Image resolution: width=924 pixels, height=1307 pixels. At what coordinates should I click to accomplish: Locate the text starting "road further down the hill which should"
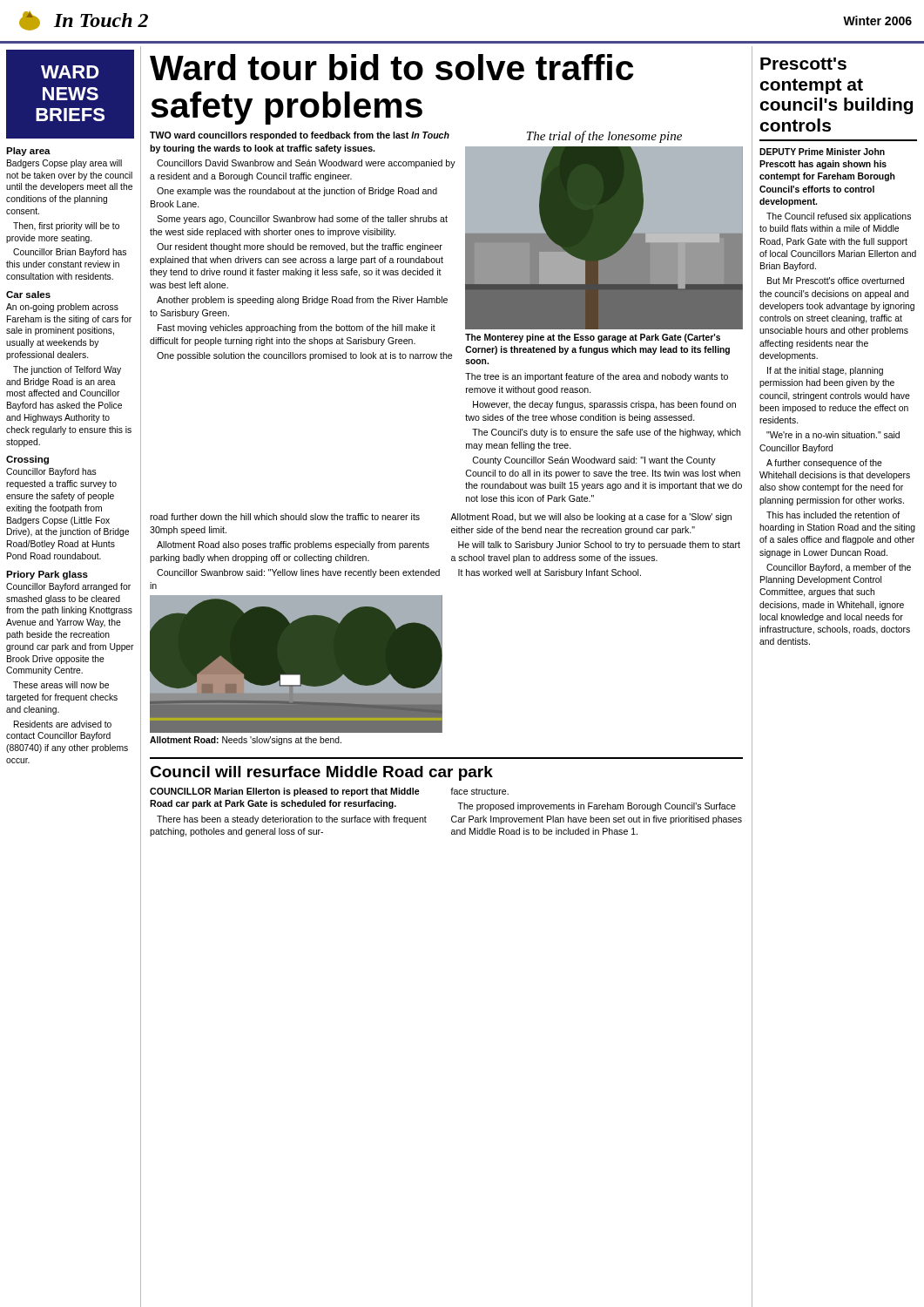pos(296,551)
